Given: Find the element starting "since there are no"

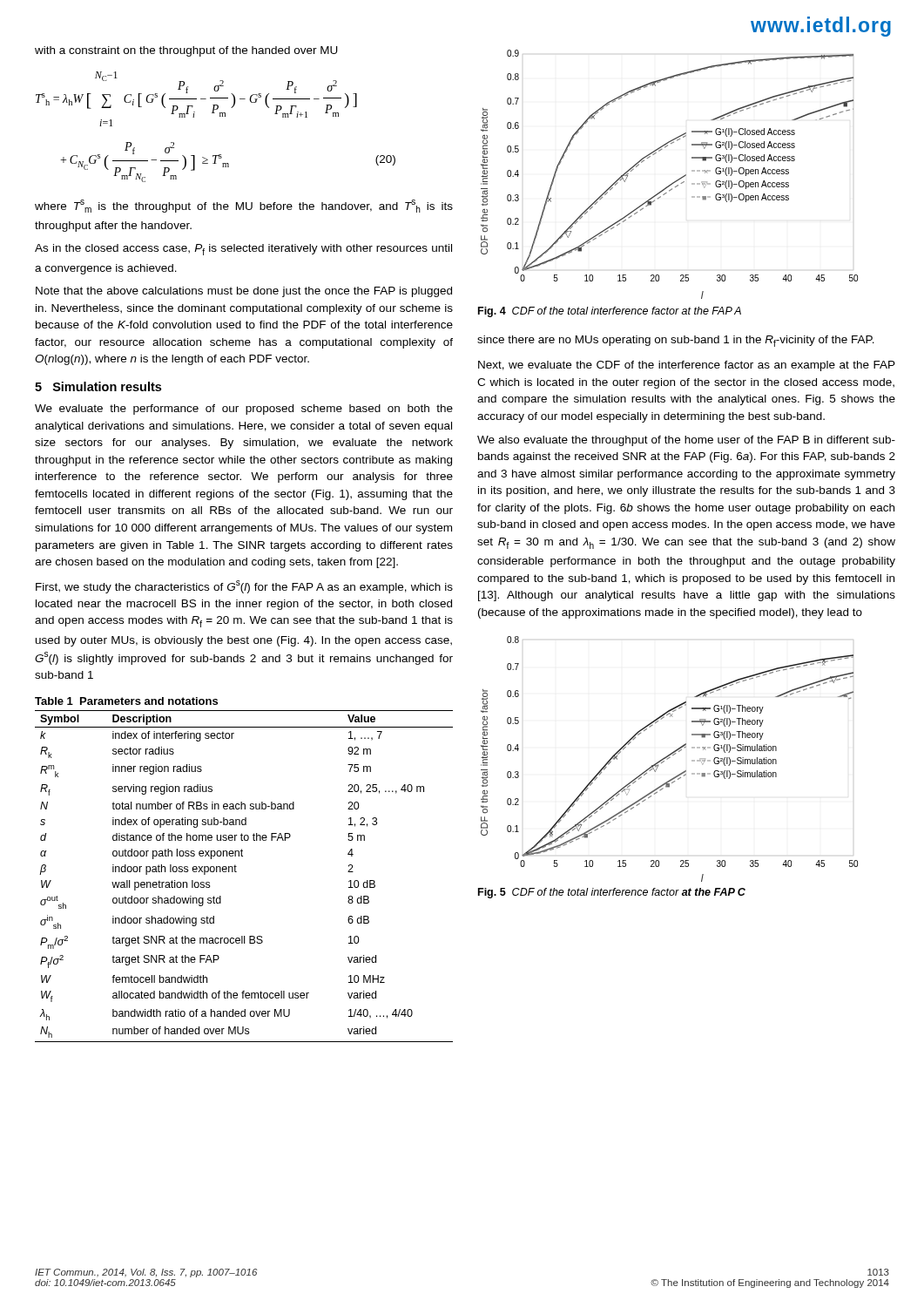Looking at the screenshot, I should click(x=676, y=341).
